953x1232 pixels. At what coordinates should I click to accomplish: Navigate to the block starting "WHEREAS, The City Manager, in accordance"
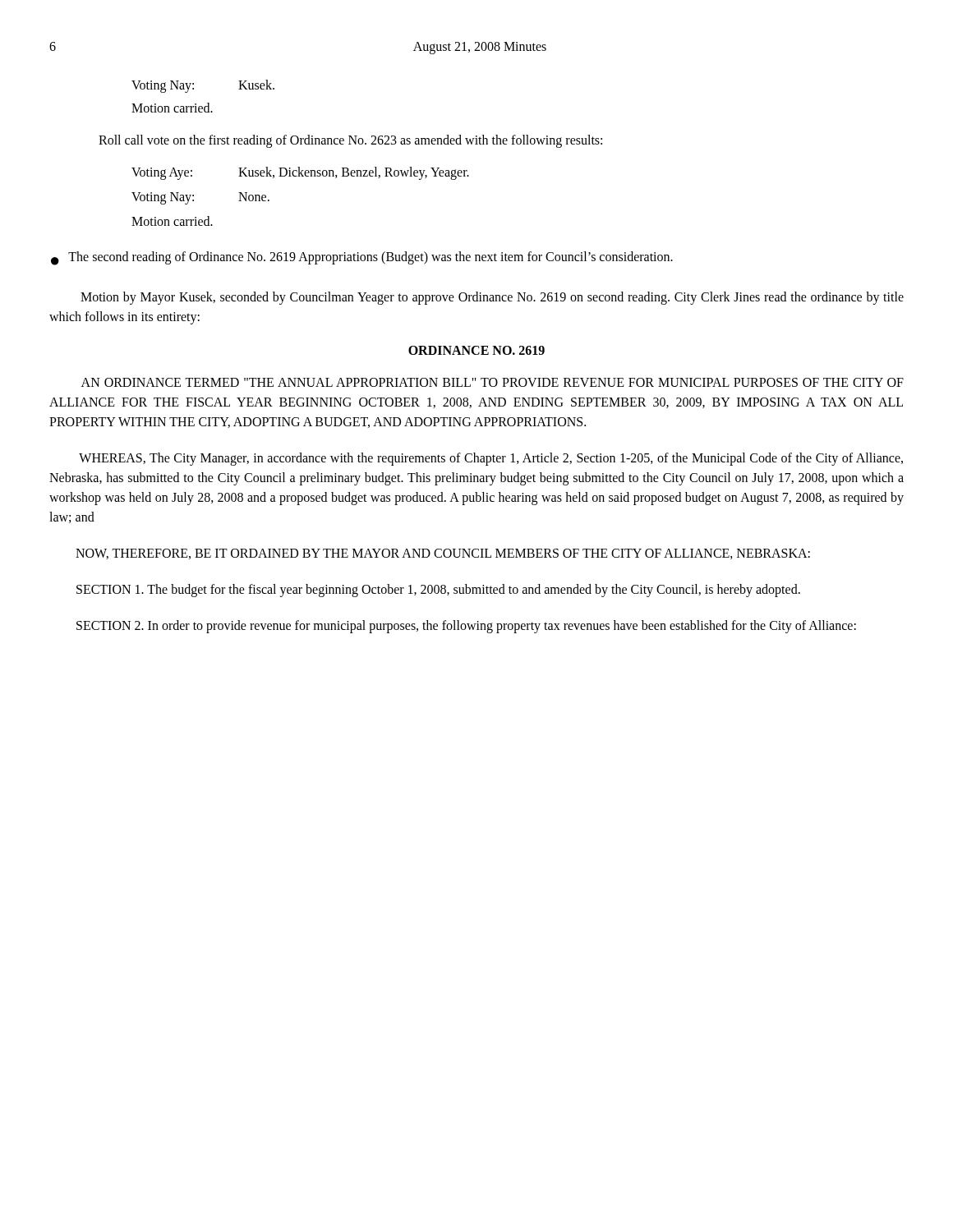point(476,487)
